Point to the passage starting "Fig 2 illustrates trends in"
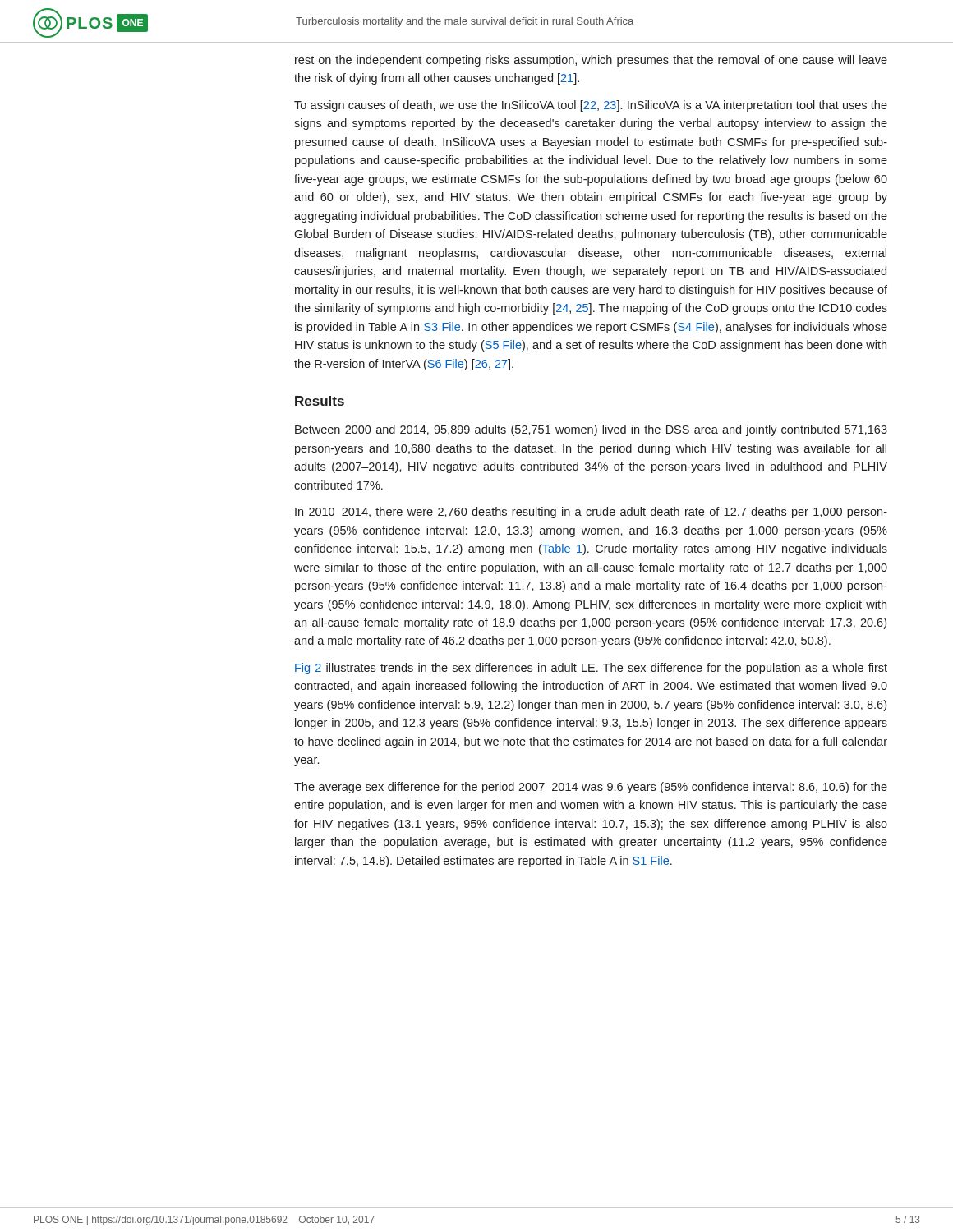 point(591,714)
